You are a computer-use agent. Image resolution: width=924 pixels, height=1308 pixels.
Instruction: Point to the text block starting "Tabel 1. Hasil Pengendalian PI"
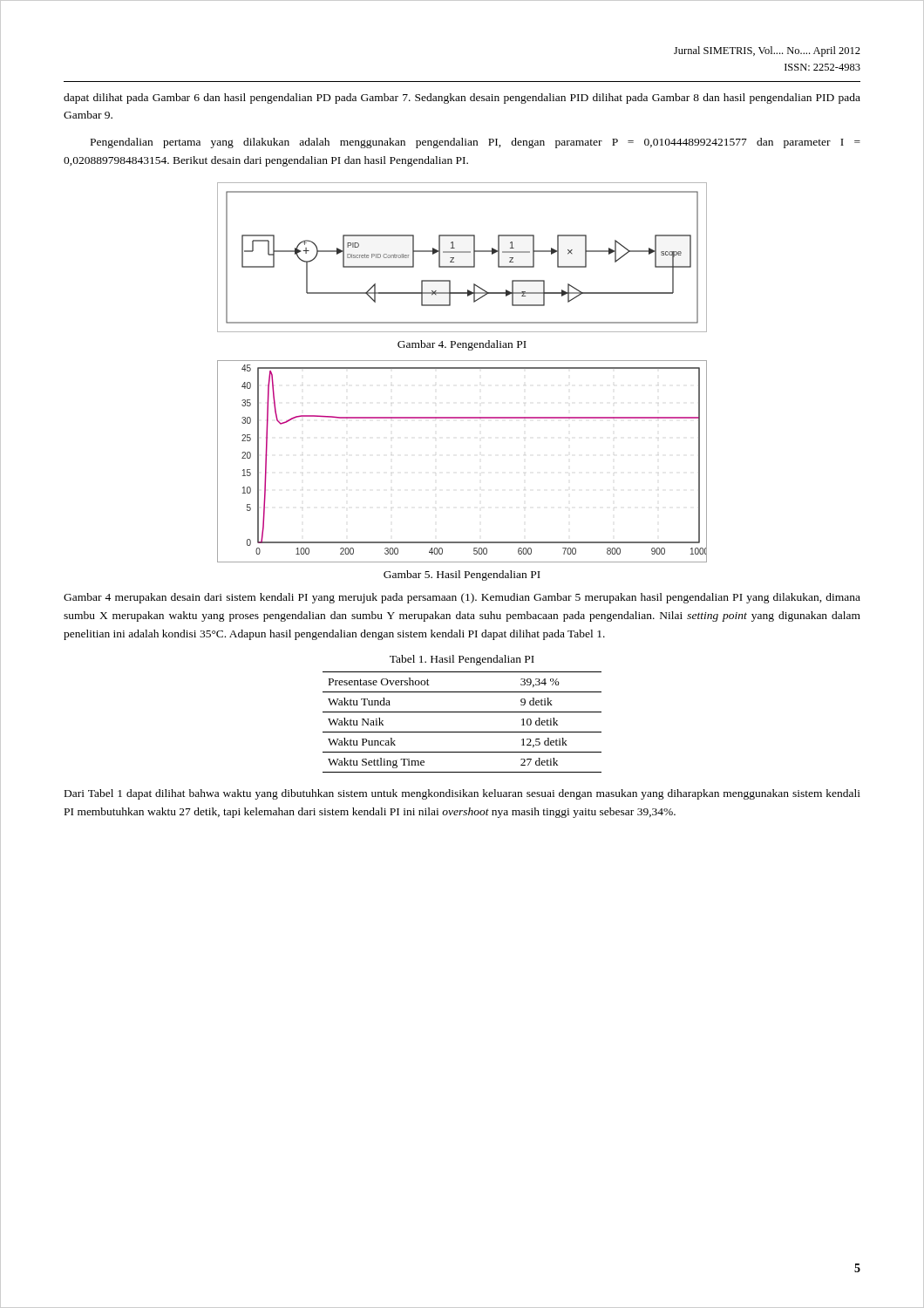(x=462, y=659)
